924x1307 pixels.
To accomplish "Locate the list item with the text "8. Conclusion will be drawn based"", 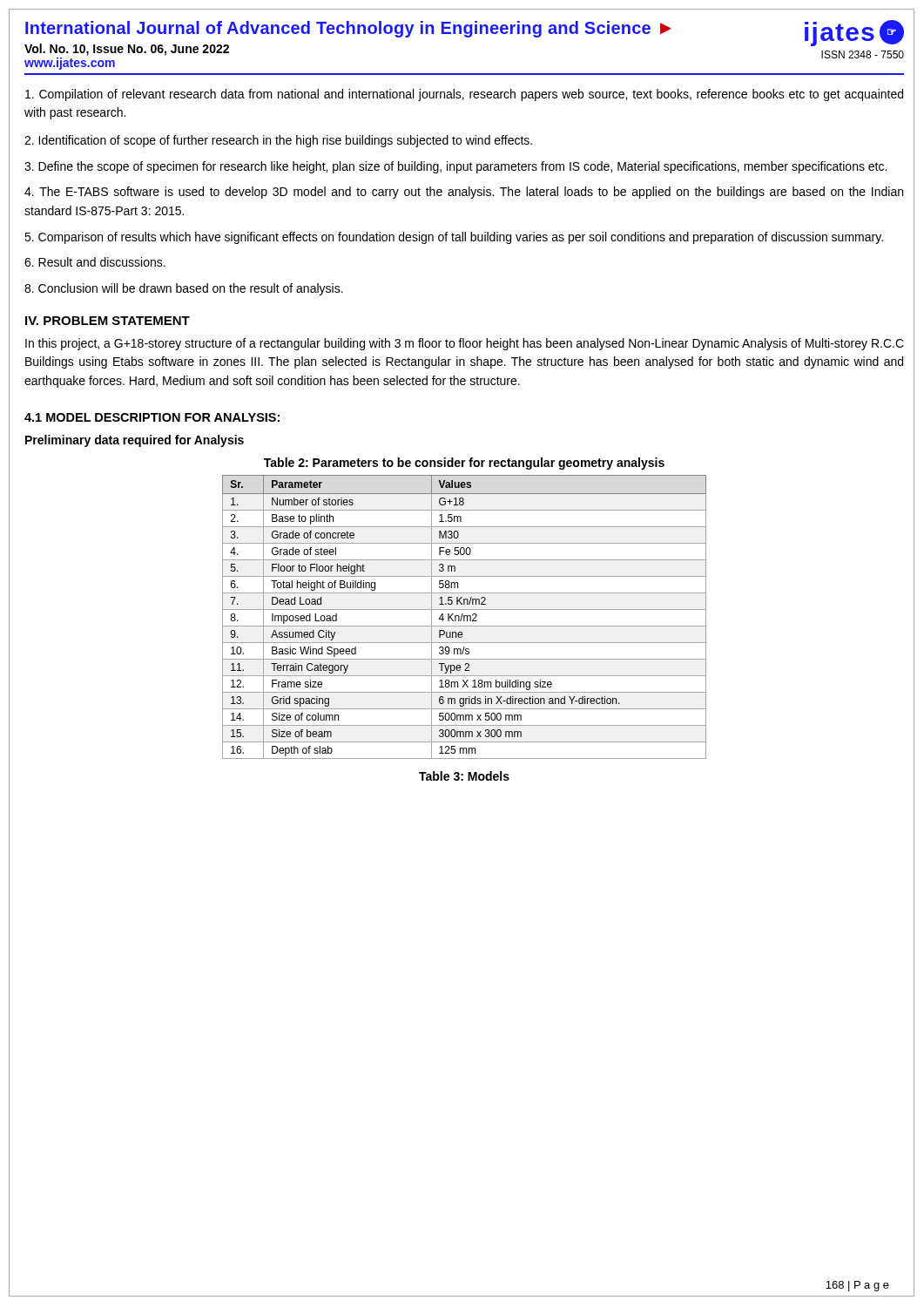I will coord(184,288).
